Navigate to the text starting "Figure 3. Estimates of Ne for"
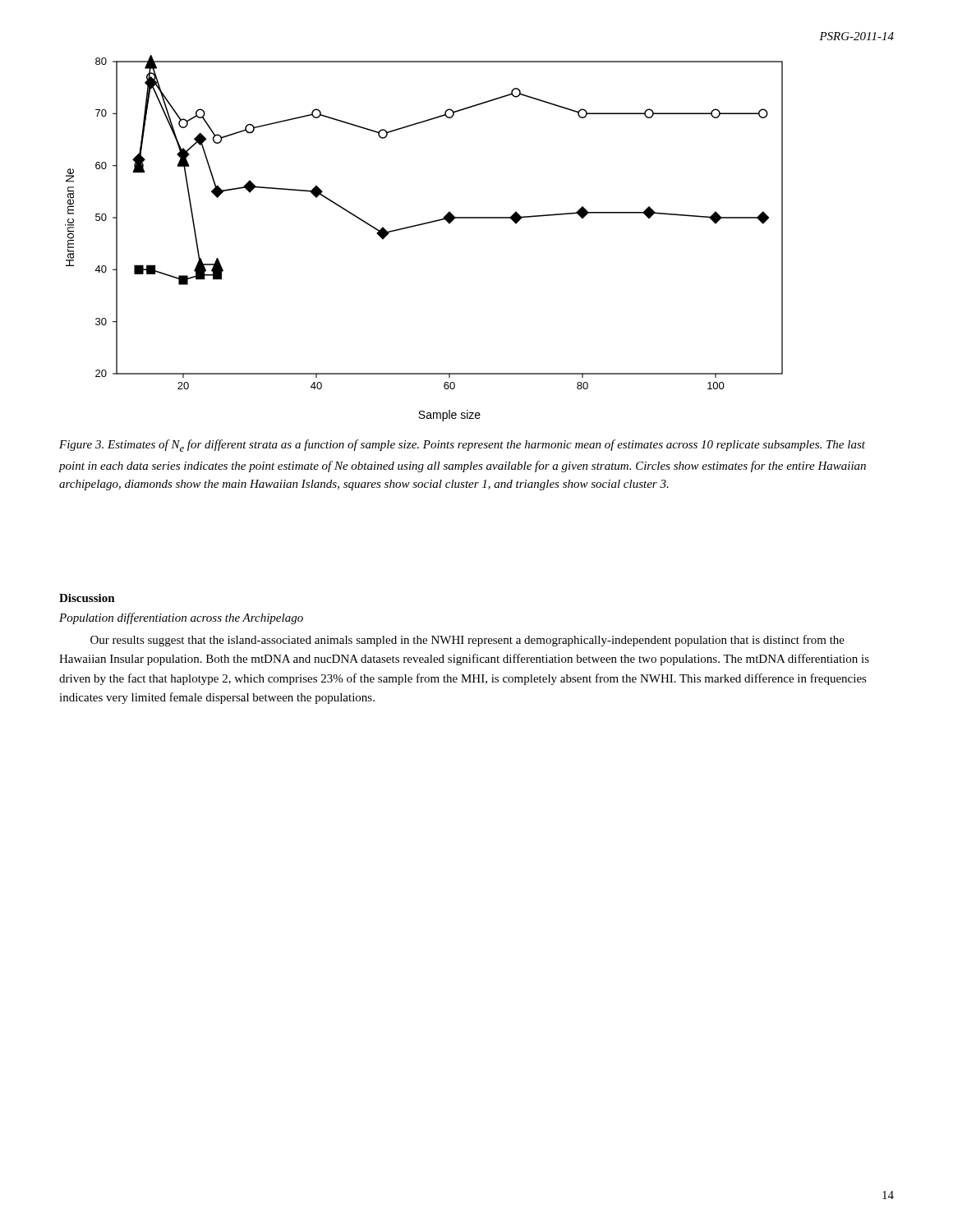953x1232 pixels. [463, 464]
